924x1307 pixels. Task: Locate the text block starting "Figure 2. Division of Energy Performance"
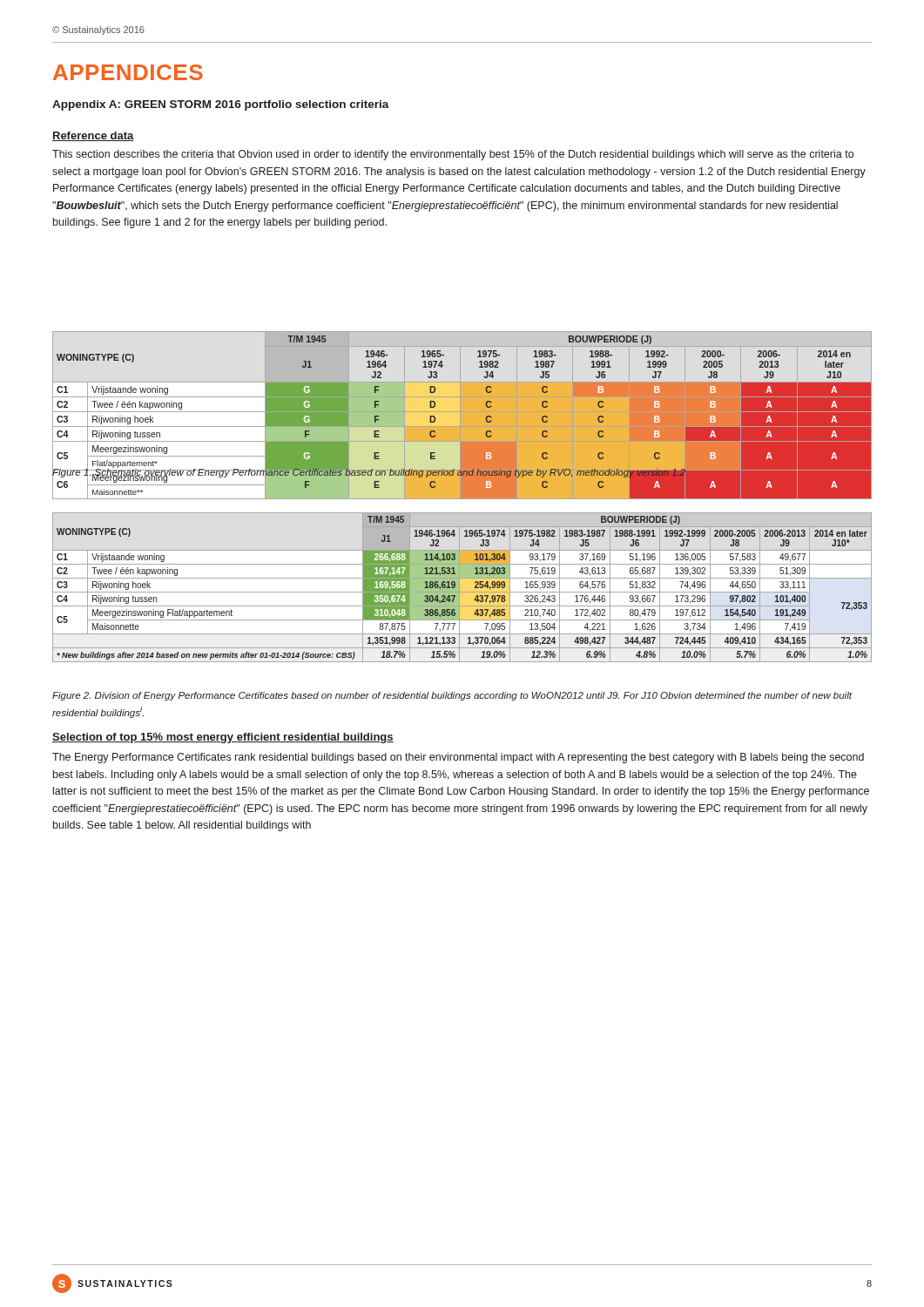point(452,704)
